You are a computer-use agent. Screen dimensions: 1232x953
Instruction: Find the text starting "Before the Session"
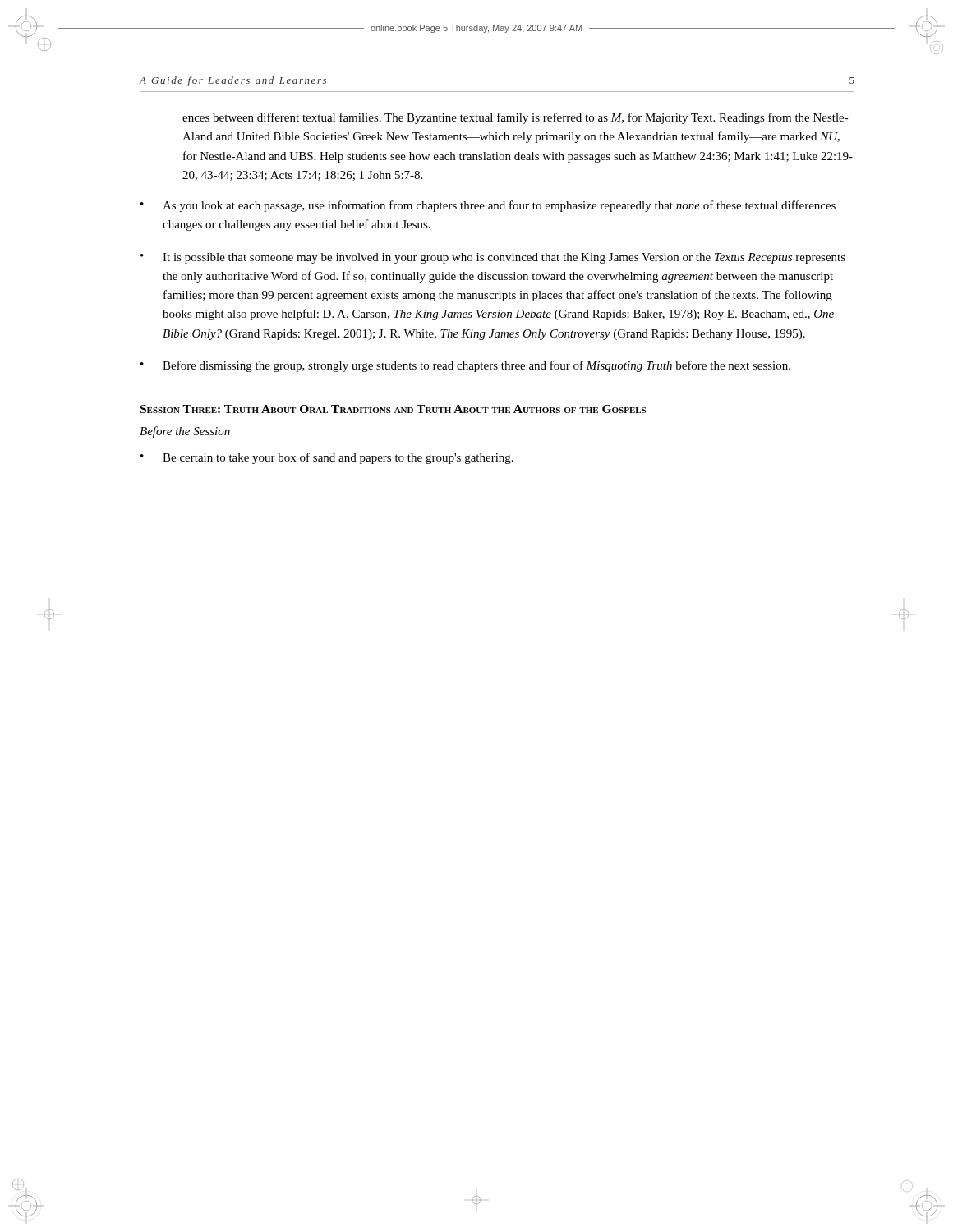(185, 431)
